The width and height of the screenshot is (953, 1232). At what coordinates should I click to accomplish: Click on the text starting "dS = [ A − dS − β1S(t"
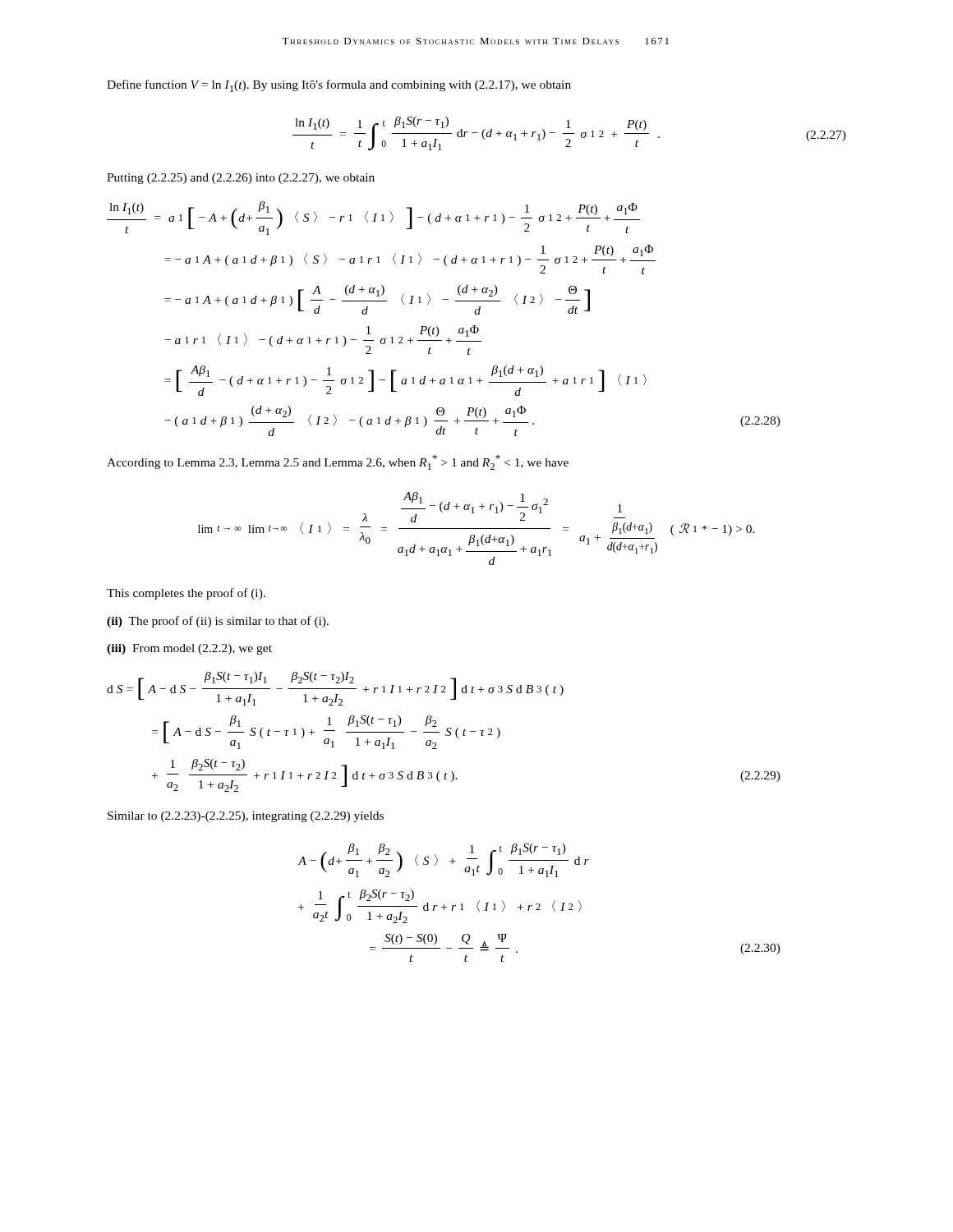(x=444, y=732)
